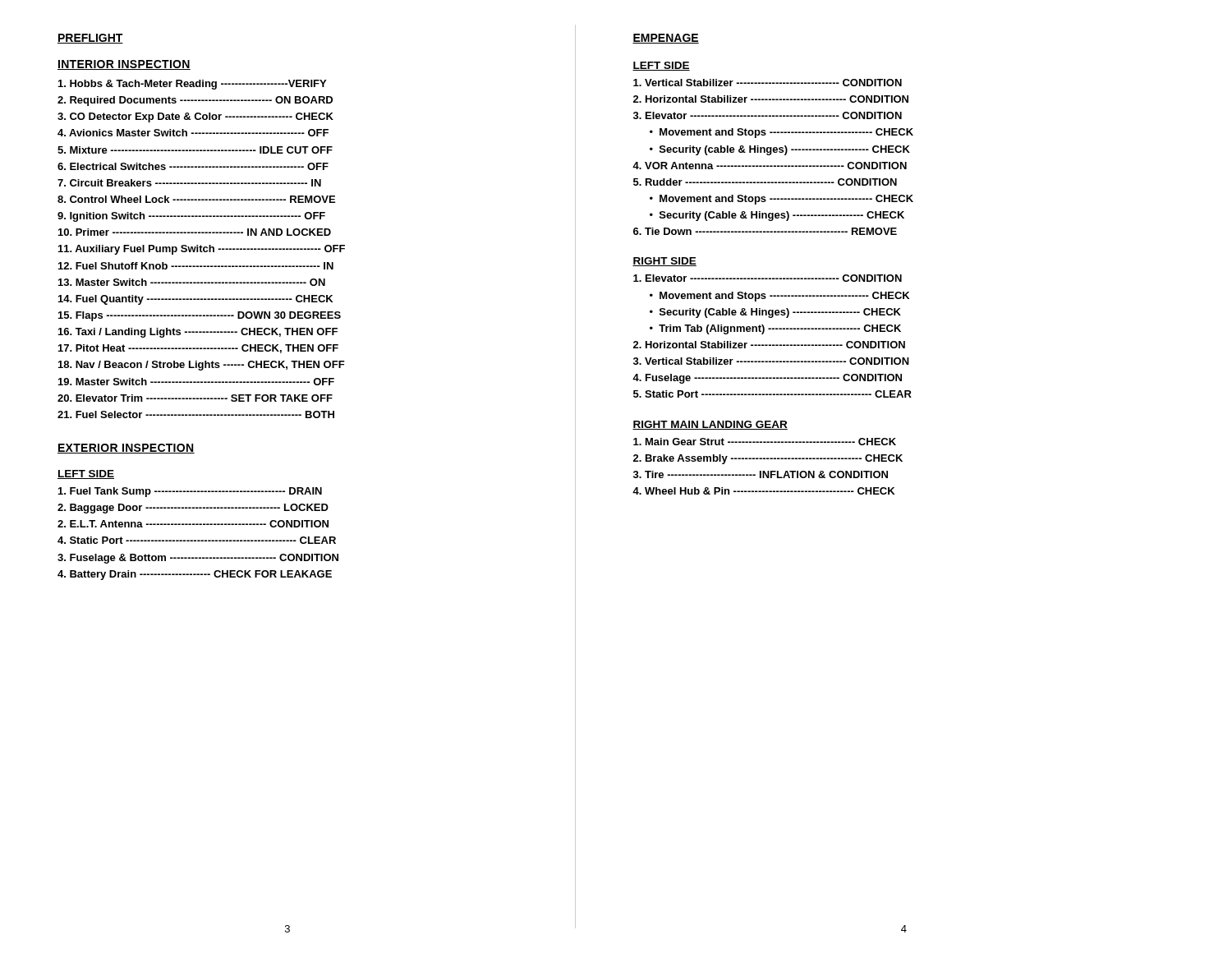The height and width of the screenshot is (953, 1232).
Task: Find the list item containing "• Security (Cable & Hinges) ------------------- CHECK"
Action: (x=775, y=312)
